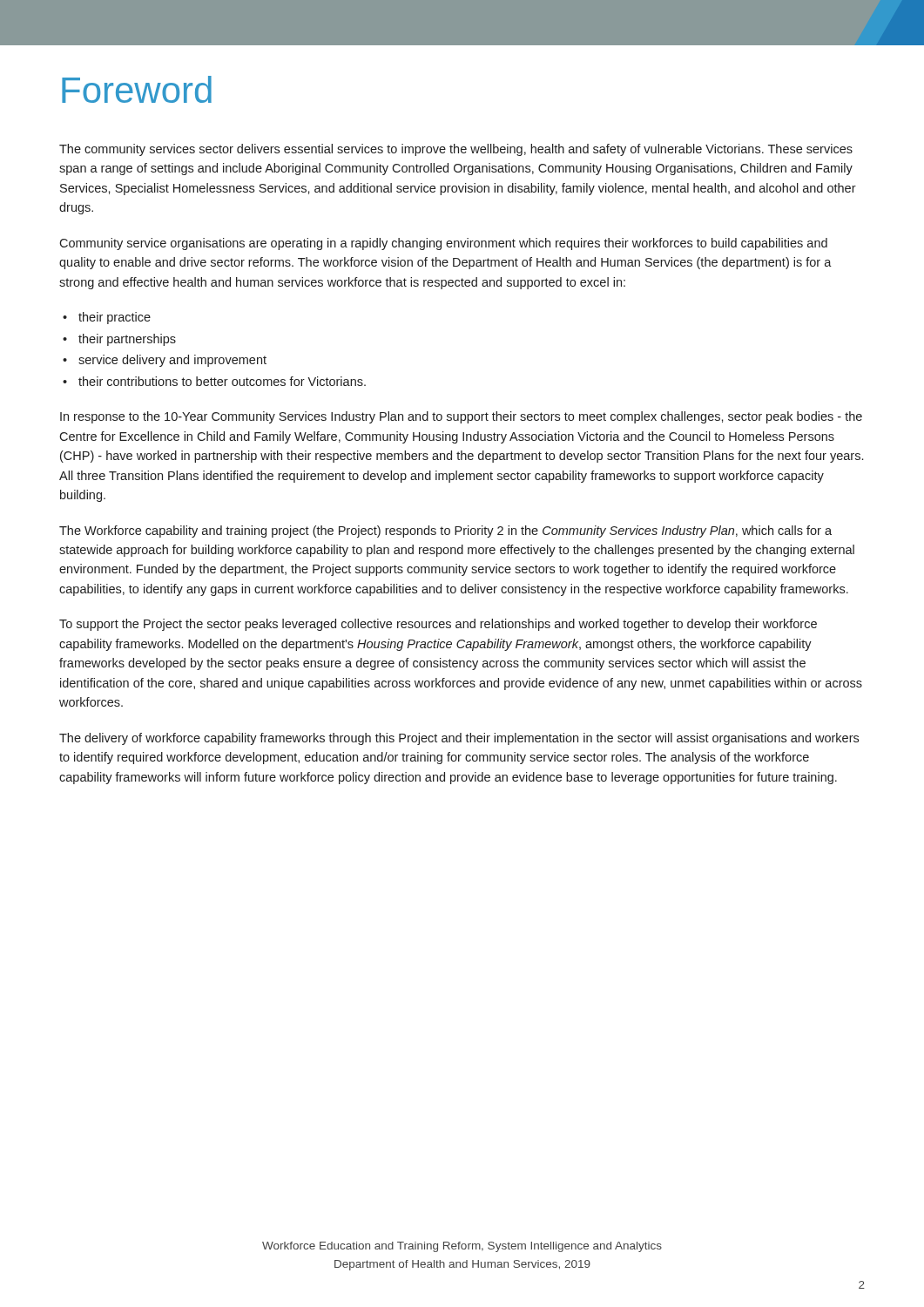Find the block on this page that starts "The community services sector"
Image resolution: width=924 pixels, height=1307 pixels.
(457, 178)
